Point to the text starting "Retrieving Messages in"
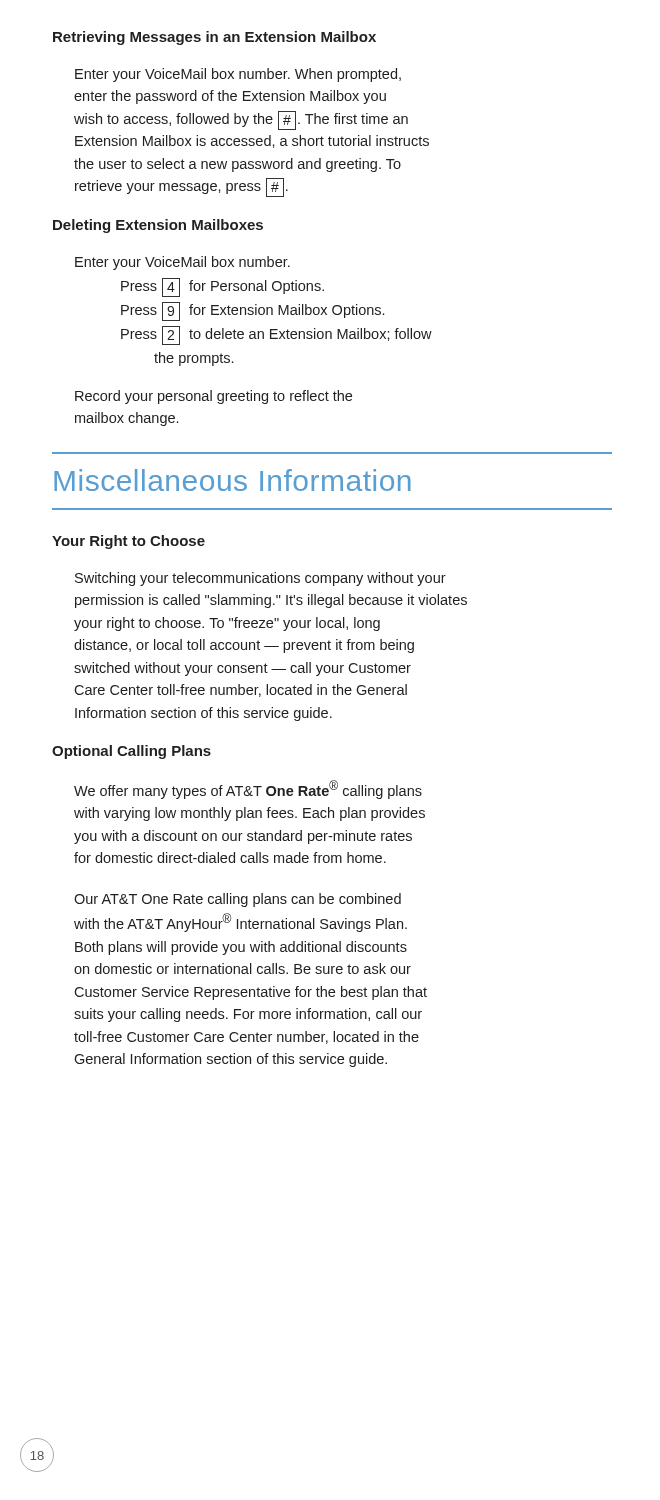This screenshot has height=1500, width=660. 214,37
